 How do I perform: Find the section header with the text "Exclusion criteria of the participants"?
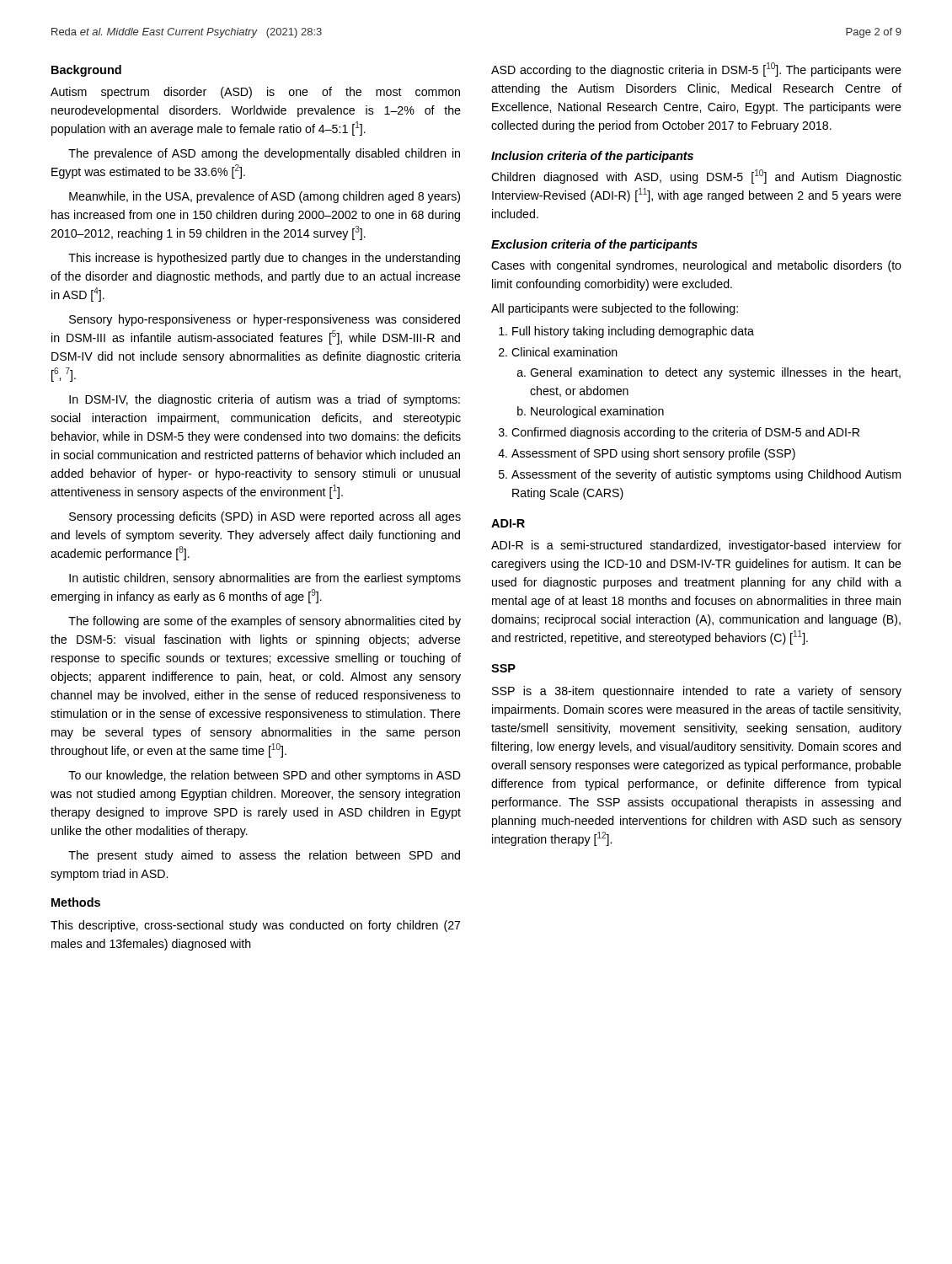point(594,244)
